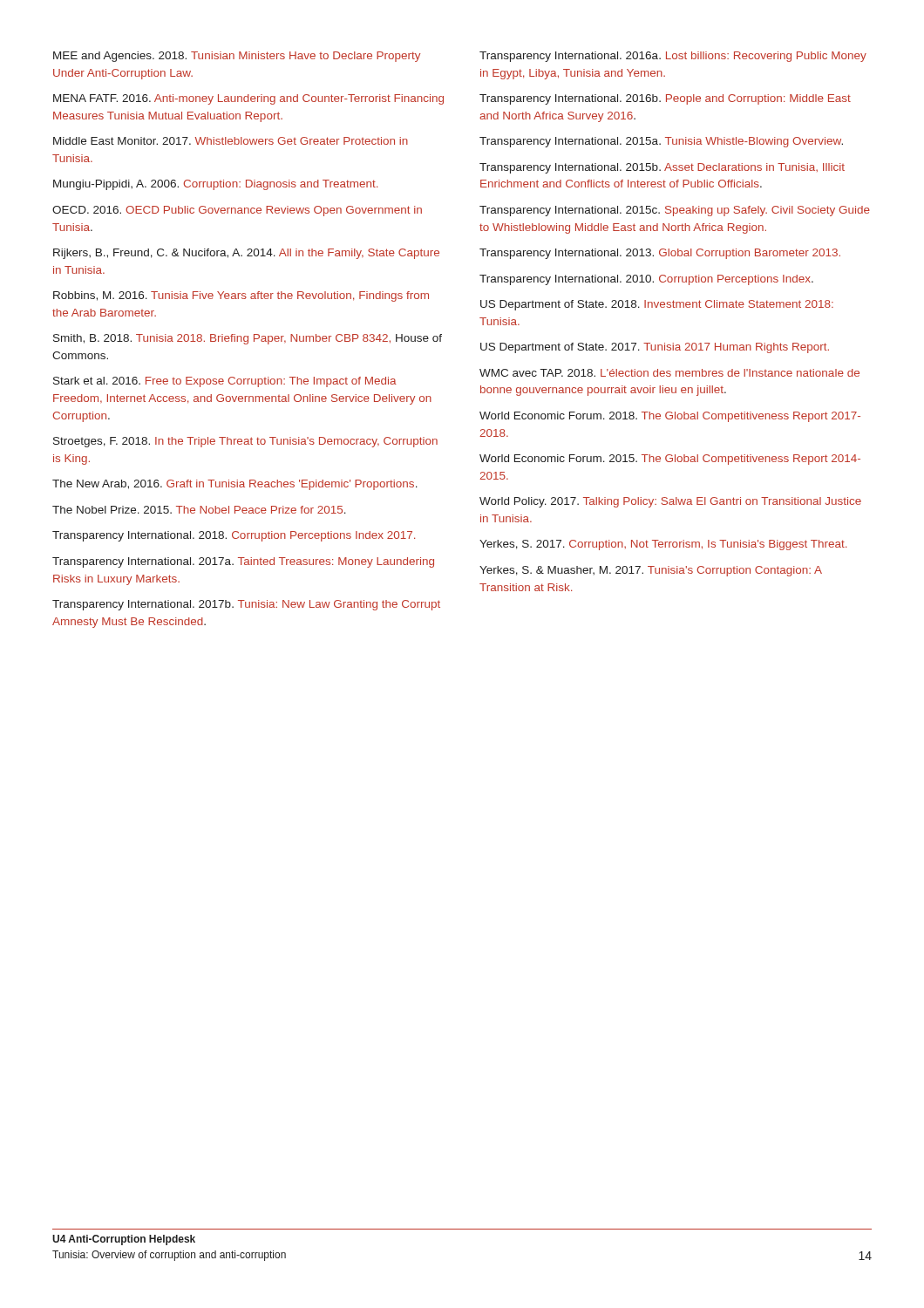Click on the list item containing "Stark et al. 2016. Free to Expose Corruption:"
This screenshot has width=924, height=1308.
(242, 398)
